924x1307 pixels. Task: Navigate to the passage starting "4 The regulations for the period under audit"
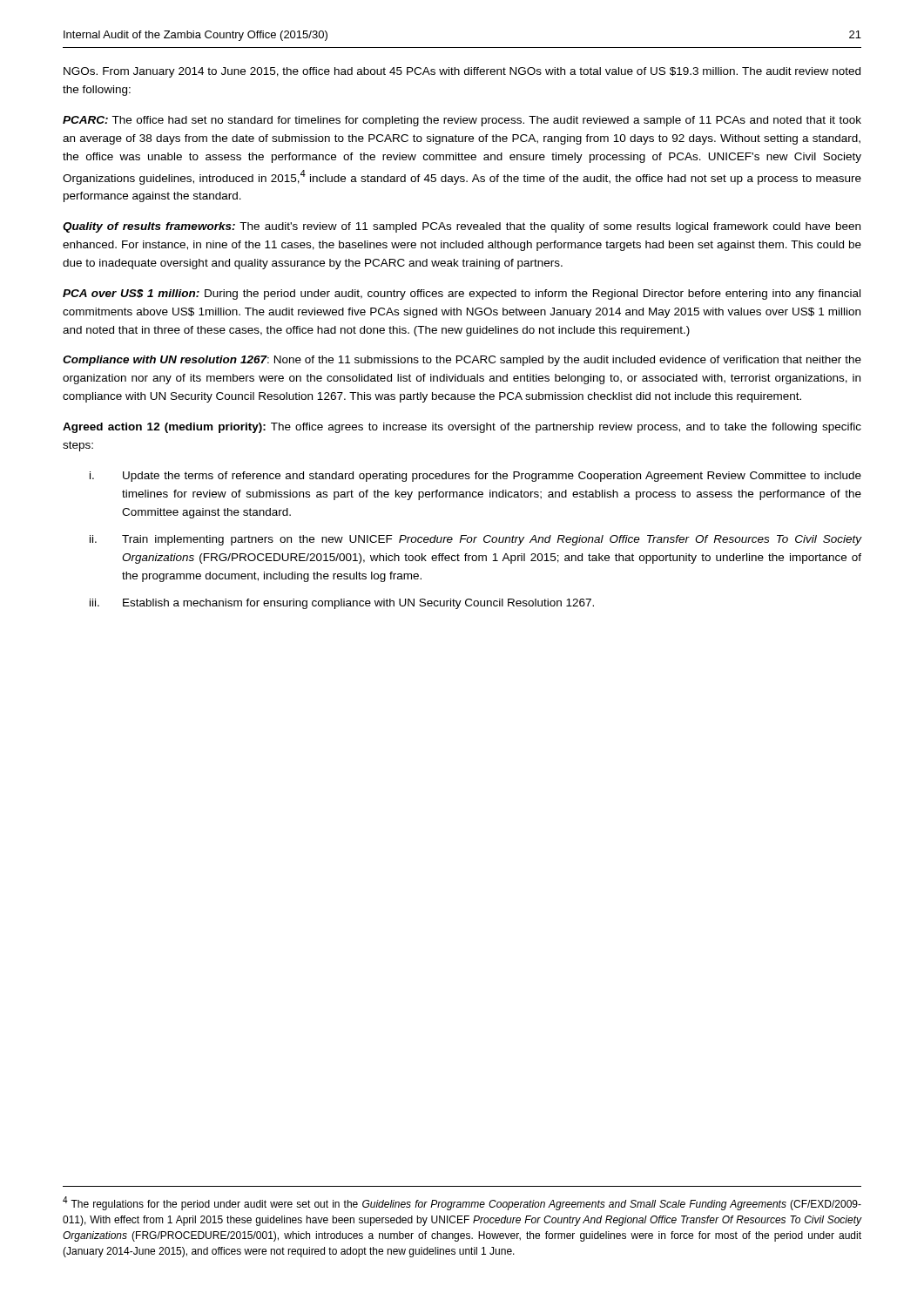coord(462,1226)
